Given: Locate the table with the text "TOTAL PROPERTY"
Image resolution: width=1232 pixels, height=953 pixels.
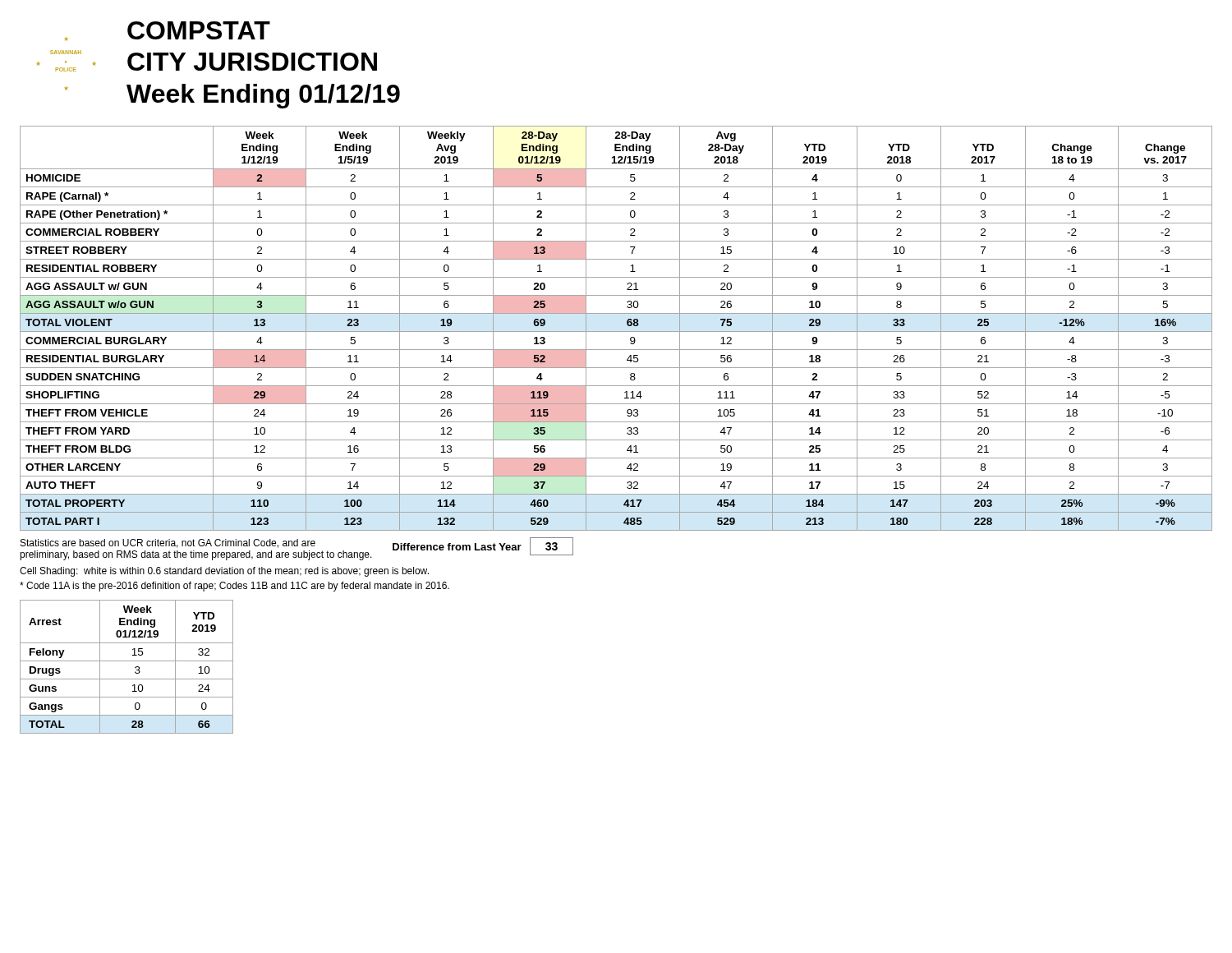Looking at the screenshot, I should coord(616,328).
